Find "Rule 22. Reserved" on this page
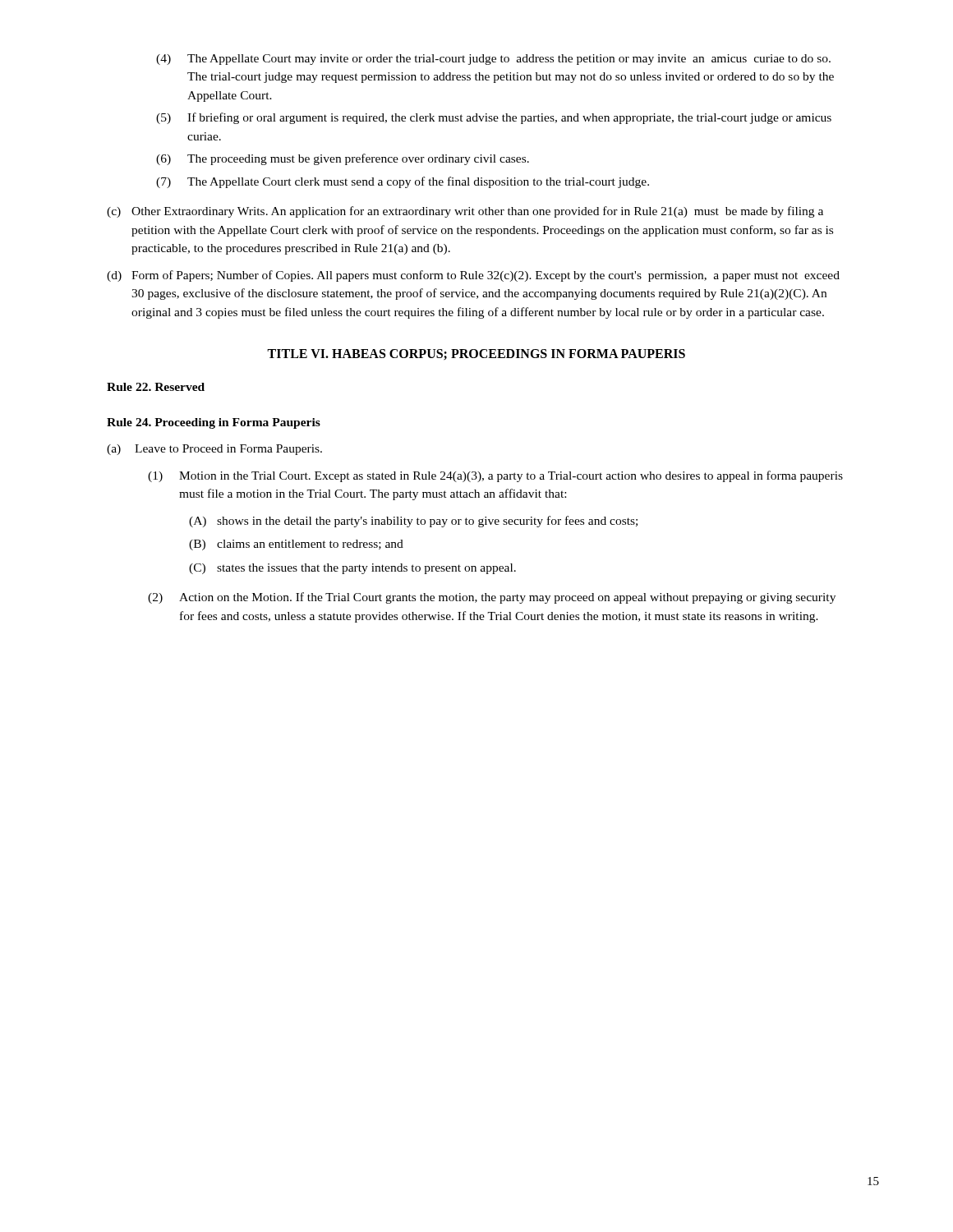 click(x=156, y=387)
